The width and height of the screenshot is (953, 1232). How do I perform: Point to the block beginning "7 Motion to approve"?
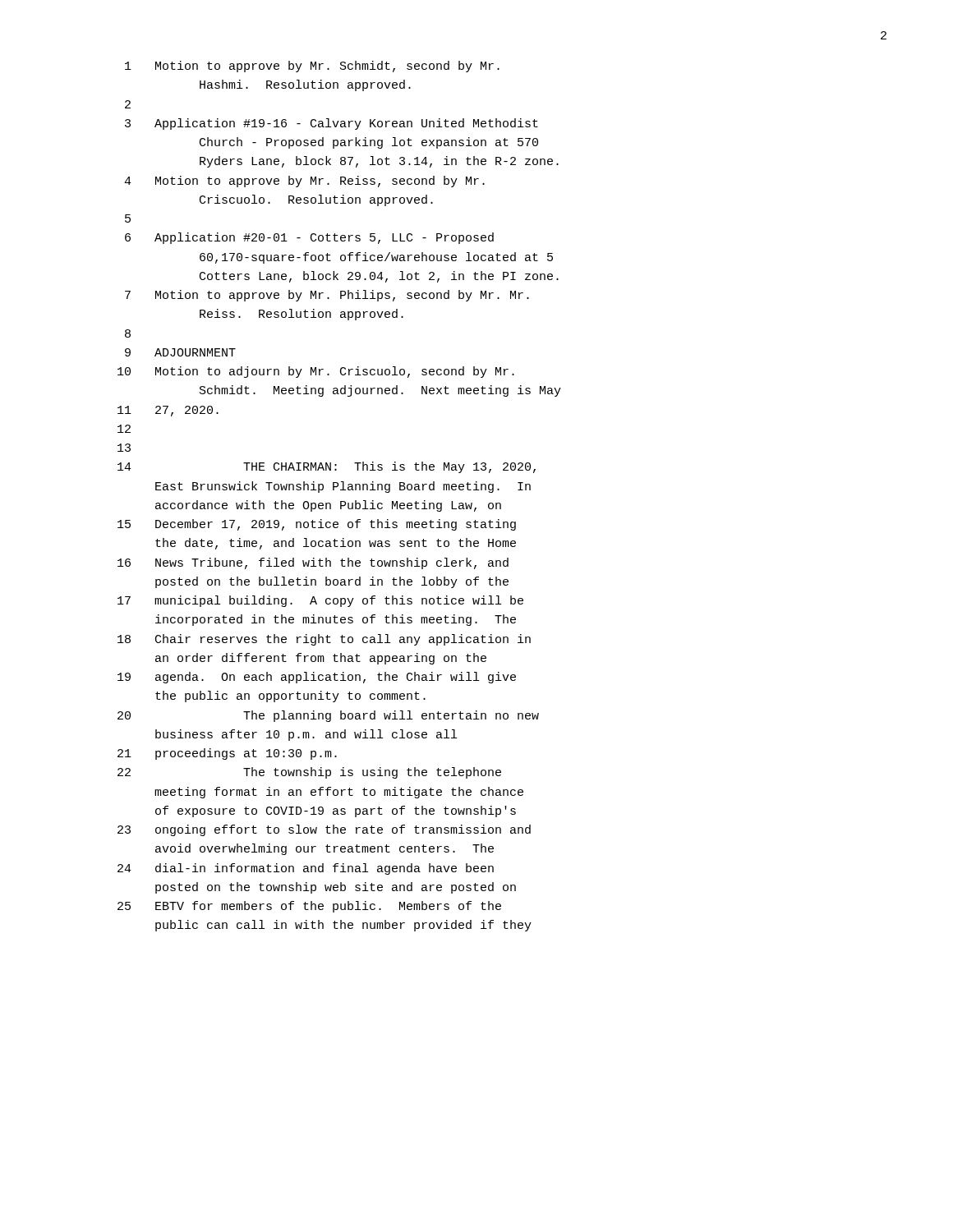click(485, 306)
